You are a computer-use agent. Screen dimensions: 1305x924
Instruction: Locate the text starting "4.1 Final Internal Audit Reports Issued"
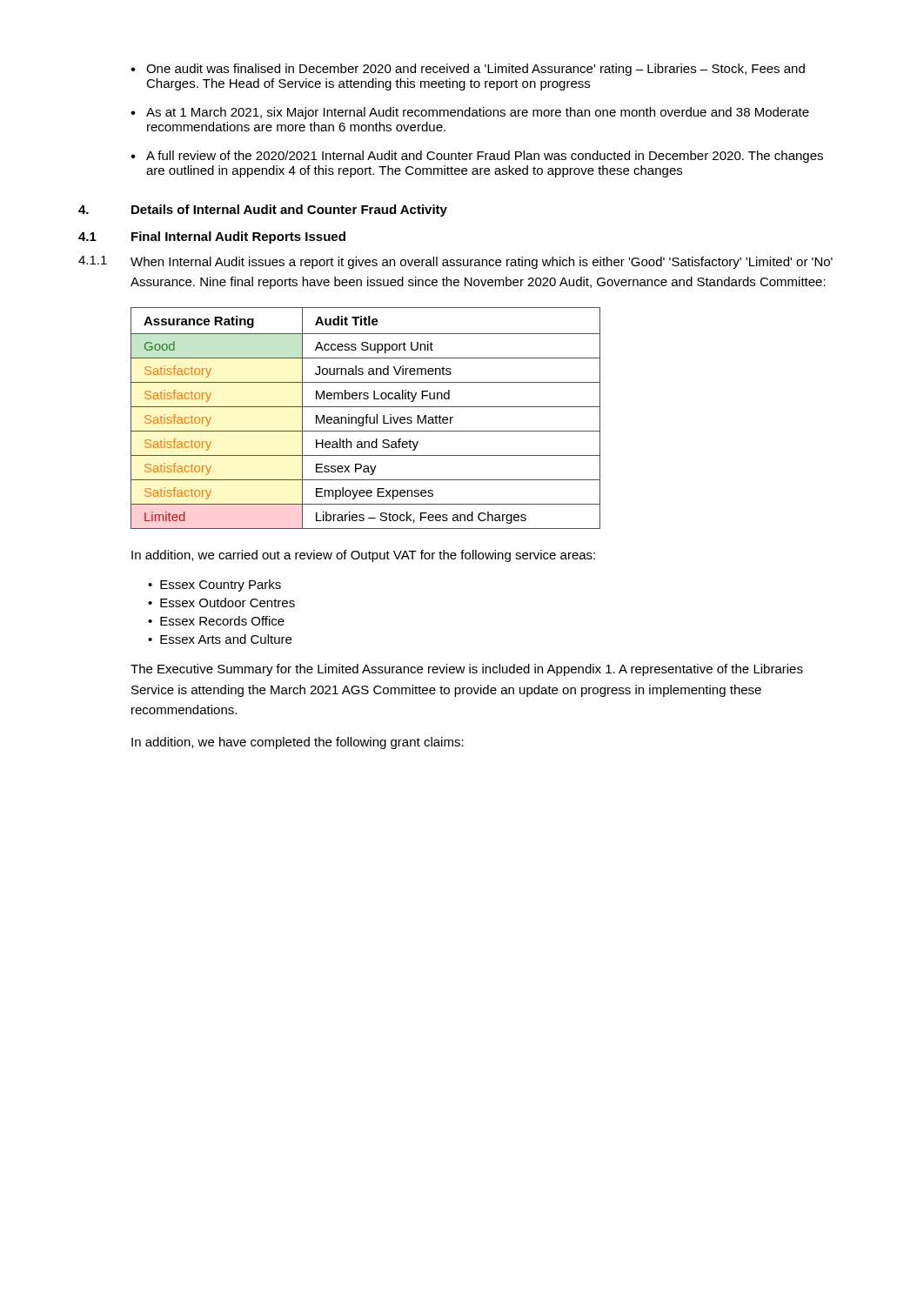212,236
